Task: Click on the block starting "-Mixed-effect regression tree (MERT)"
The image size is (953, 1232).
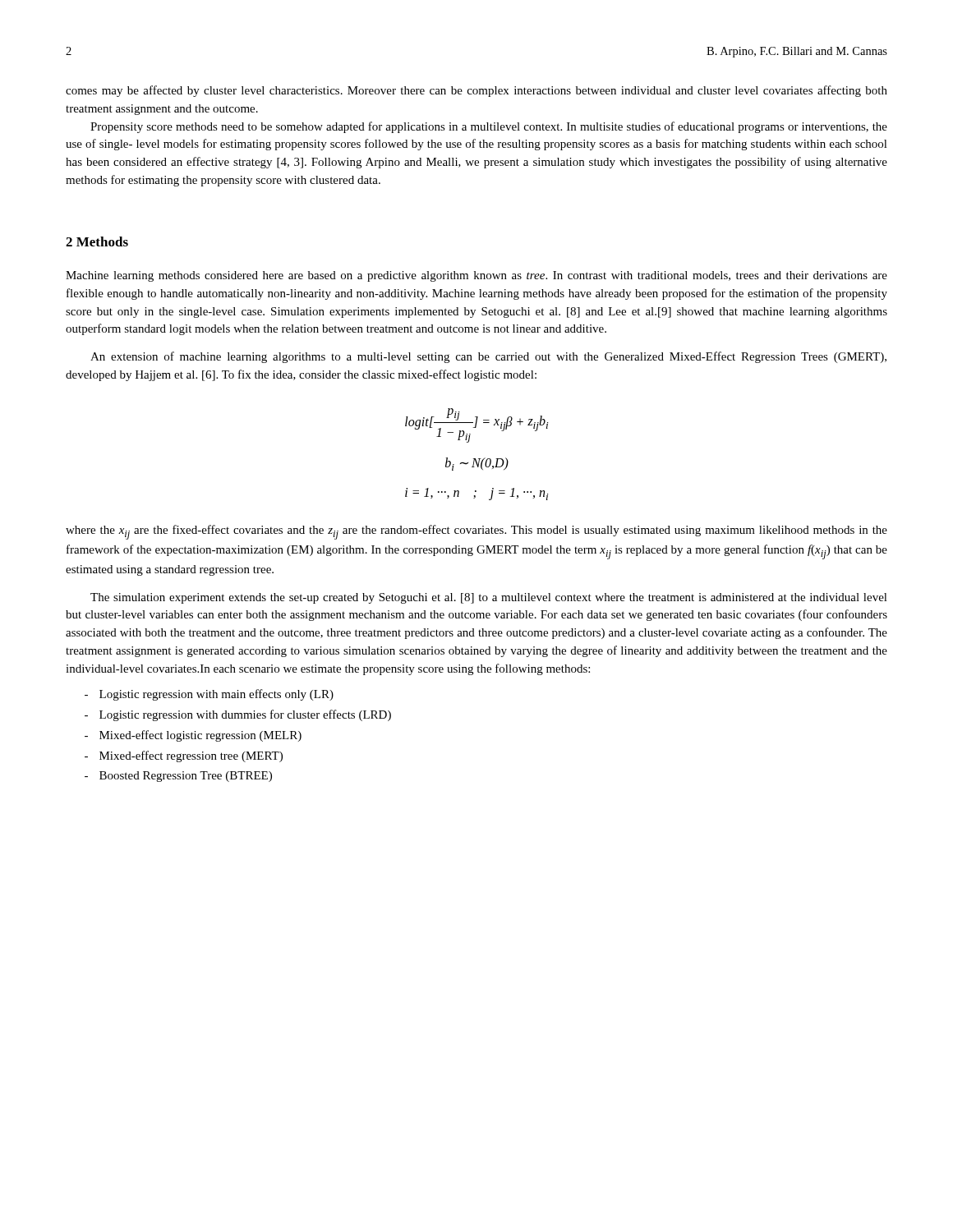Action: [184, 756]
